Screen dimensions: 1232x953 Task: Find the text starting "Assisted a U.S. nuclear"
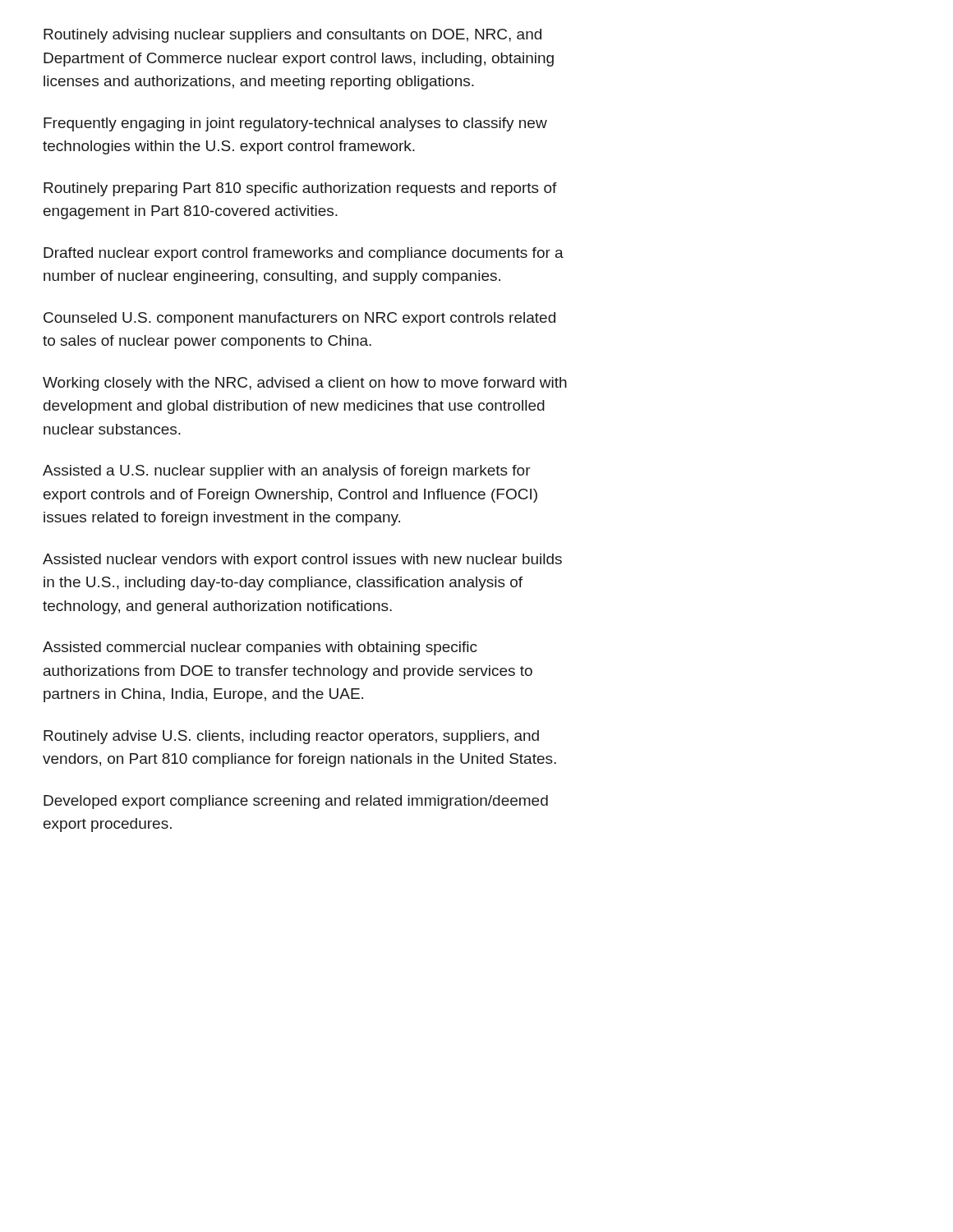[x=290, y=494]
